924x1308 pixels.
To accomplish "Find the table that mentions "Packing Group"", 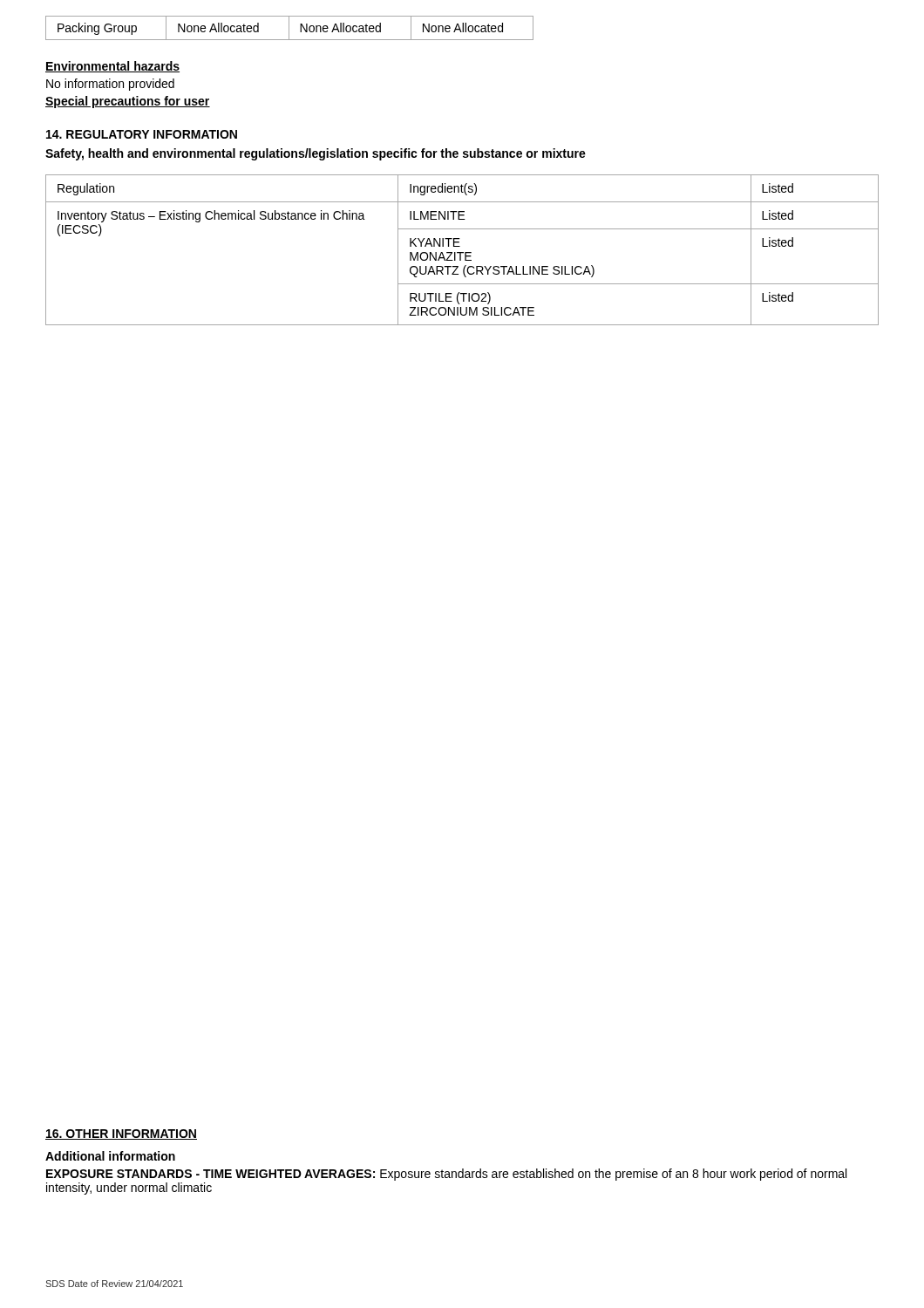I will [x=462, y=28].
